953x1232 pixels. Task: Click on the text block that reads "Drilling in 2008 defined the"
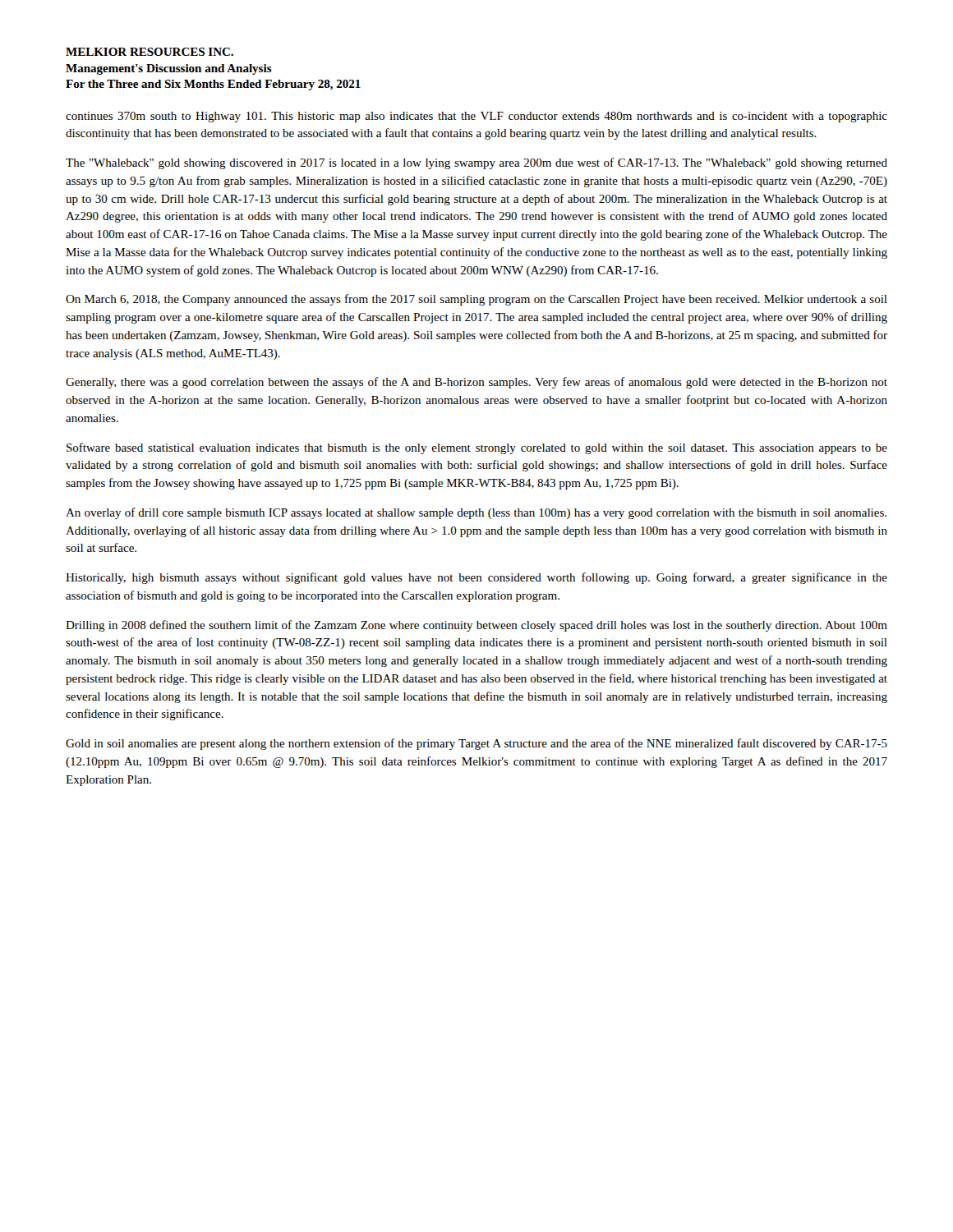coord(476,669)
